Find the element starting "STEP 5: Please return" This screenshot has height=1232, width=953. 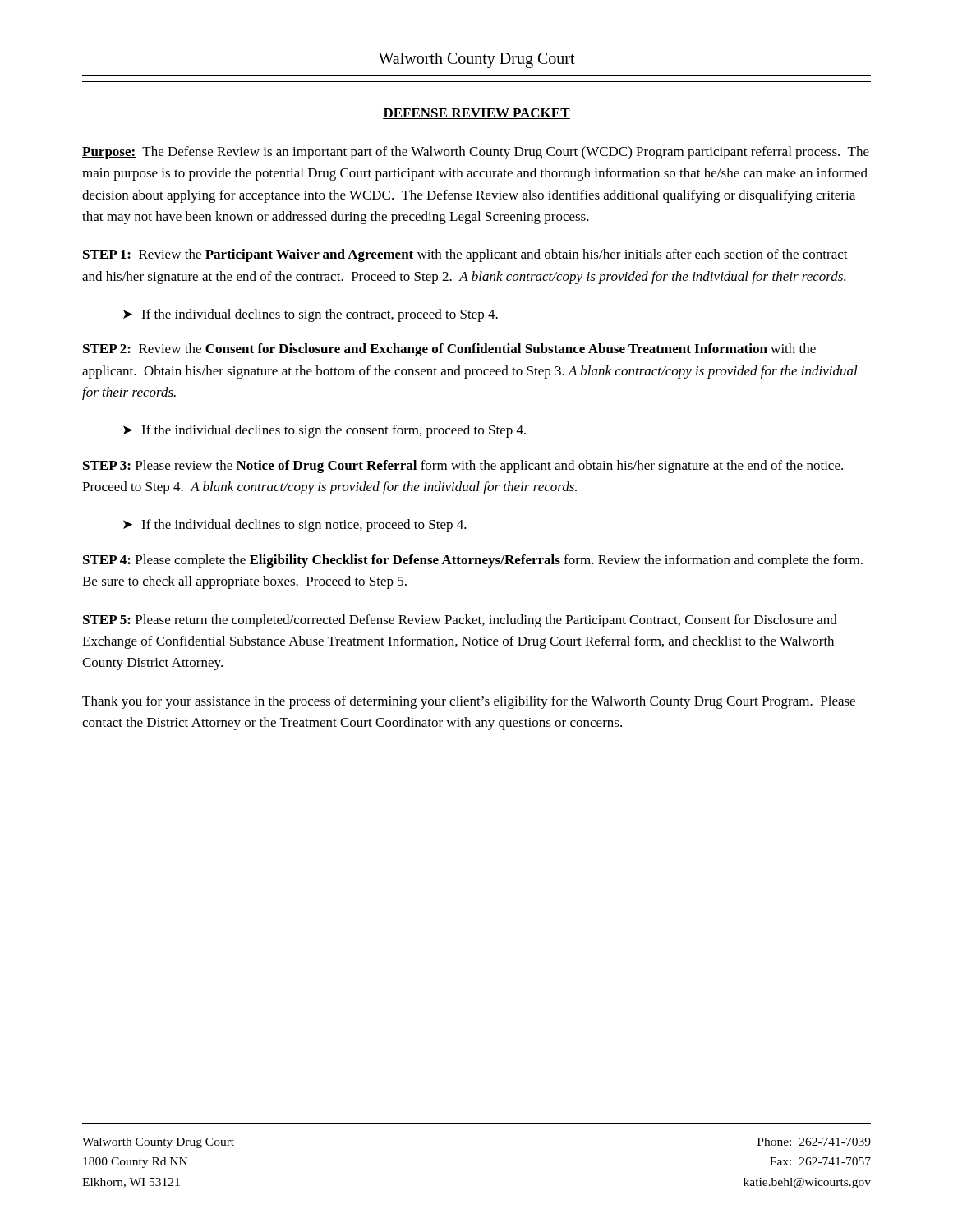pyautogui.click(x=460, y=641)
